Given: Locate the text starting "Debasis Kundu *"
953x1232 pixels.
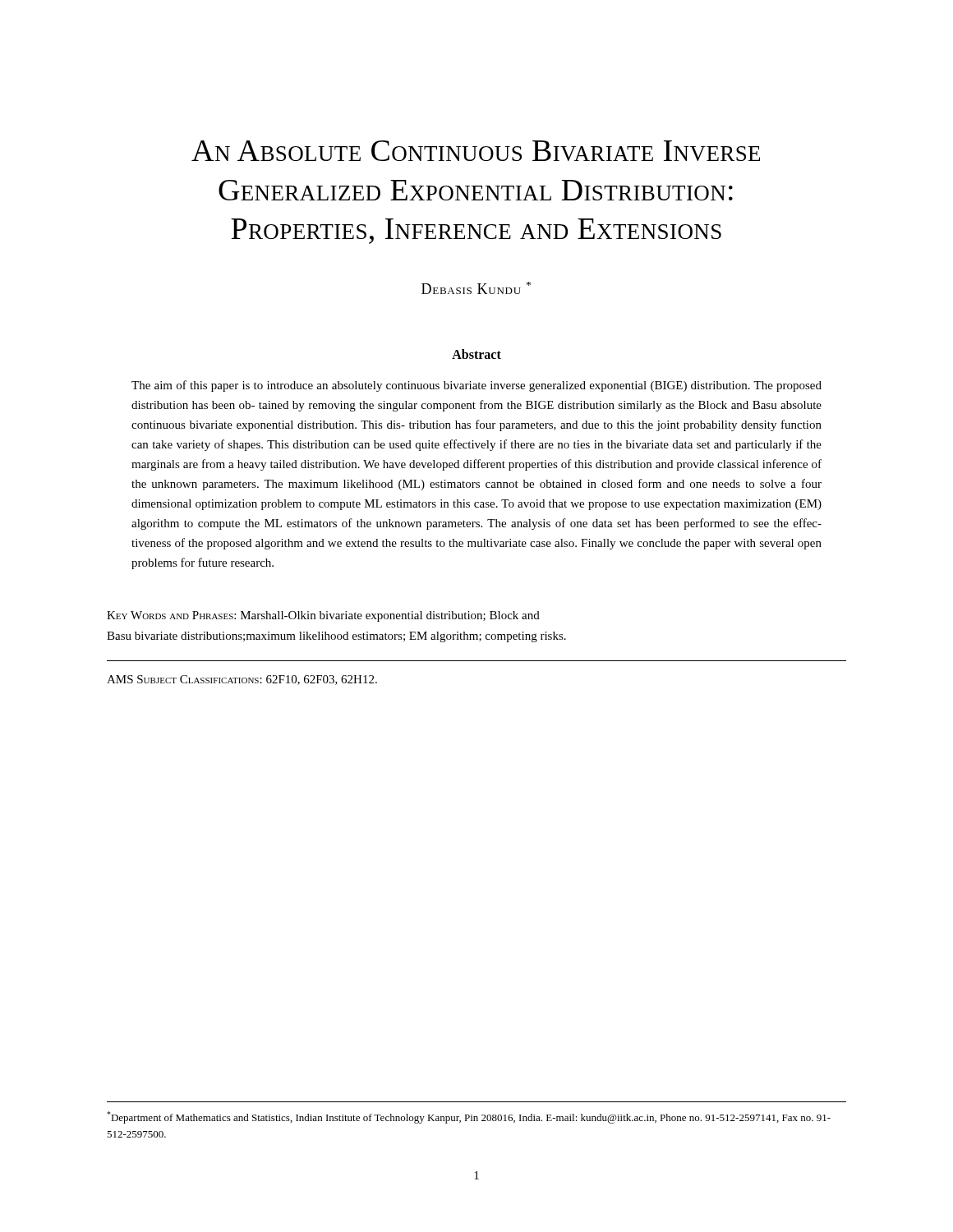Looking at the screenshot, I should 476,287.
